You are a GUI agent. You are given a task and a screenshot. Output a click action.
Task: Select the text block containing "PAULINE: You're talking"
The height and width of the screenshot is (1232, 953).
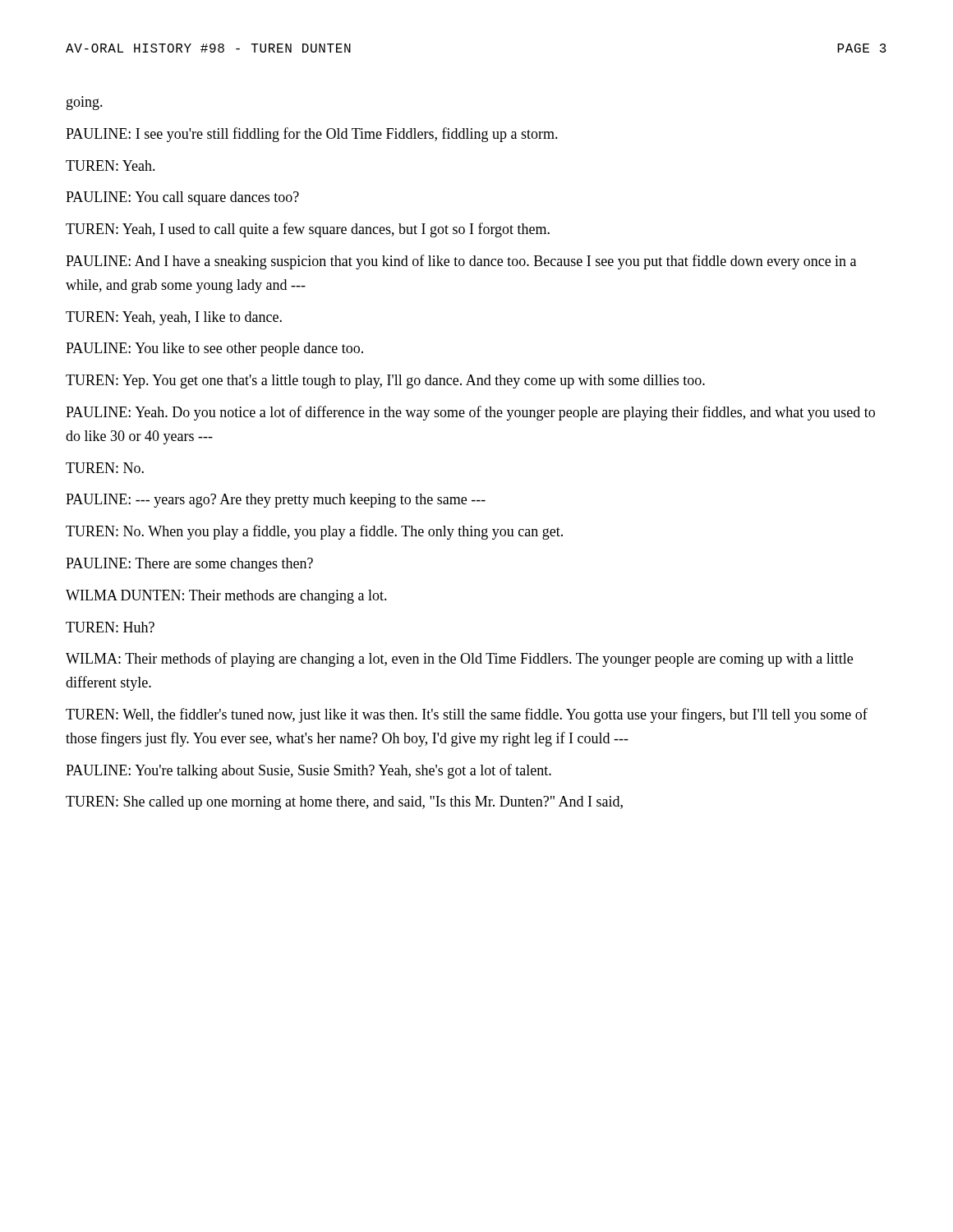pos(476,770)
